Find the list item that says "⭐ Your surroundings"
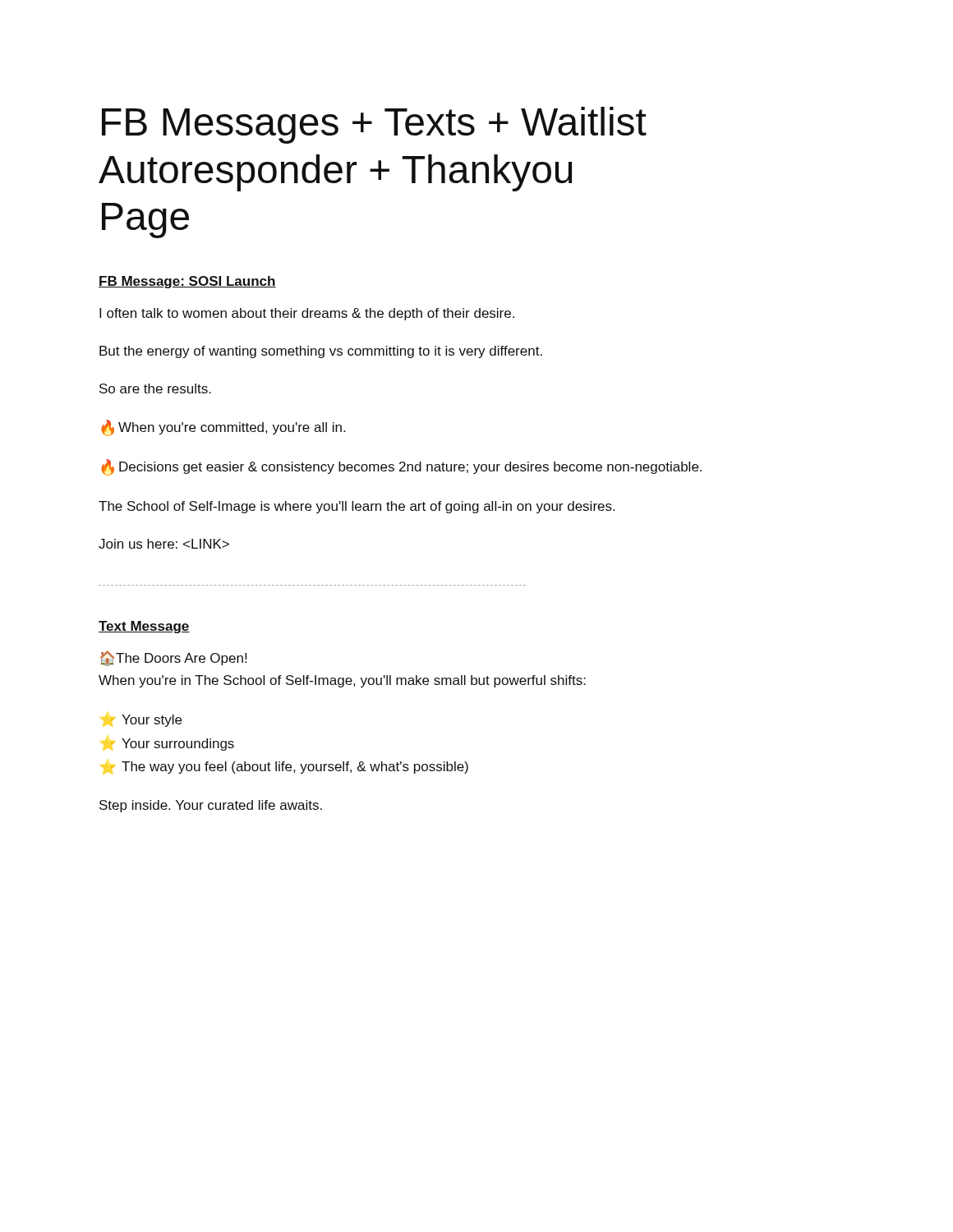This screenshot has width=953, height=1232. (x=166, y=743)
